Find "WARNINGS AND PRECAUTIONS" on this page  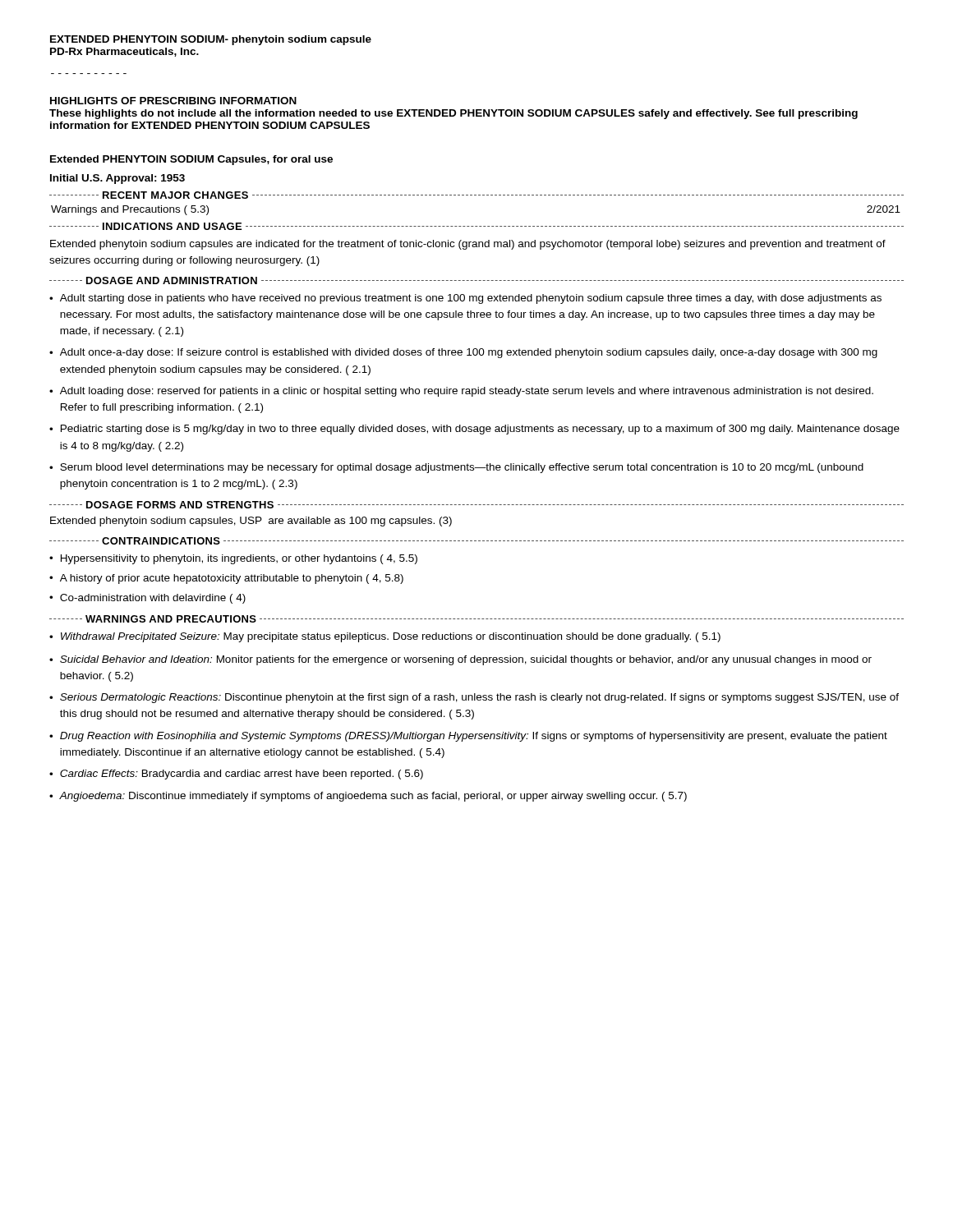pos(476,619)
